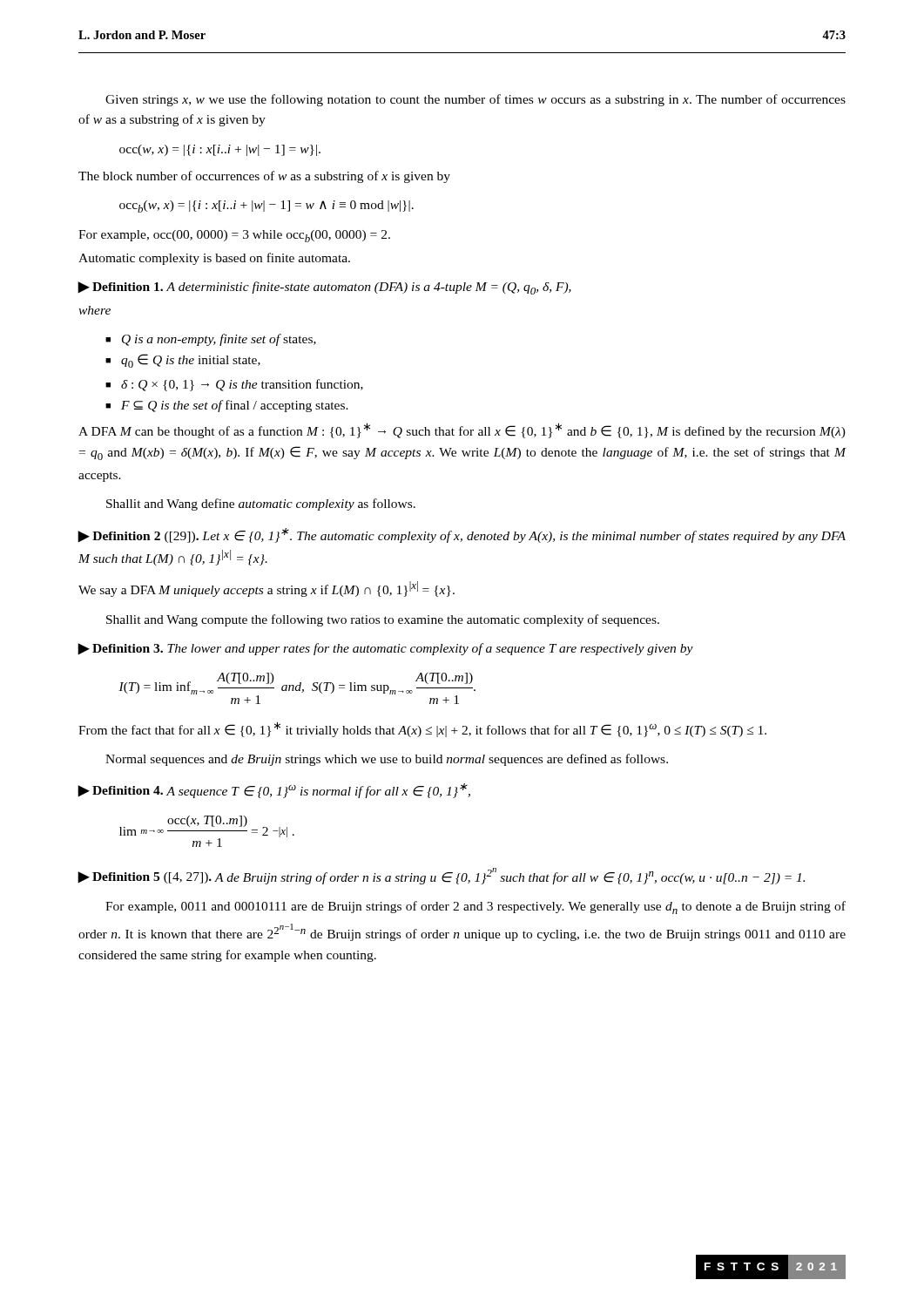
Task: Locate the formula containing "I(T) = lim"
Action: (298, 688)
